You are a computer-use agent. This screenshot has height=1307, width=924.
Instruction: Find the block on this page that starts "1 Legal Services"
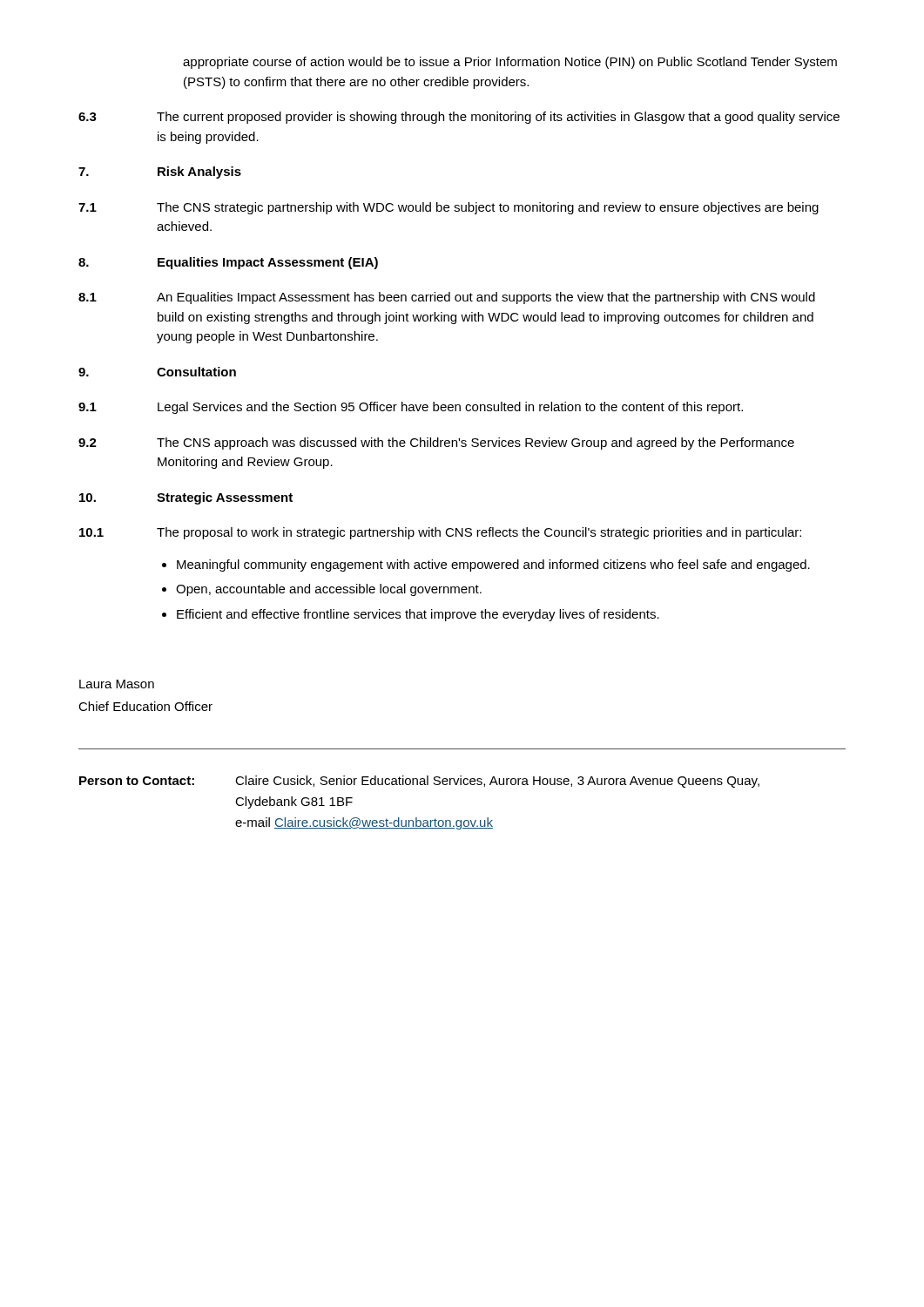tap(462, 407)
